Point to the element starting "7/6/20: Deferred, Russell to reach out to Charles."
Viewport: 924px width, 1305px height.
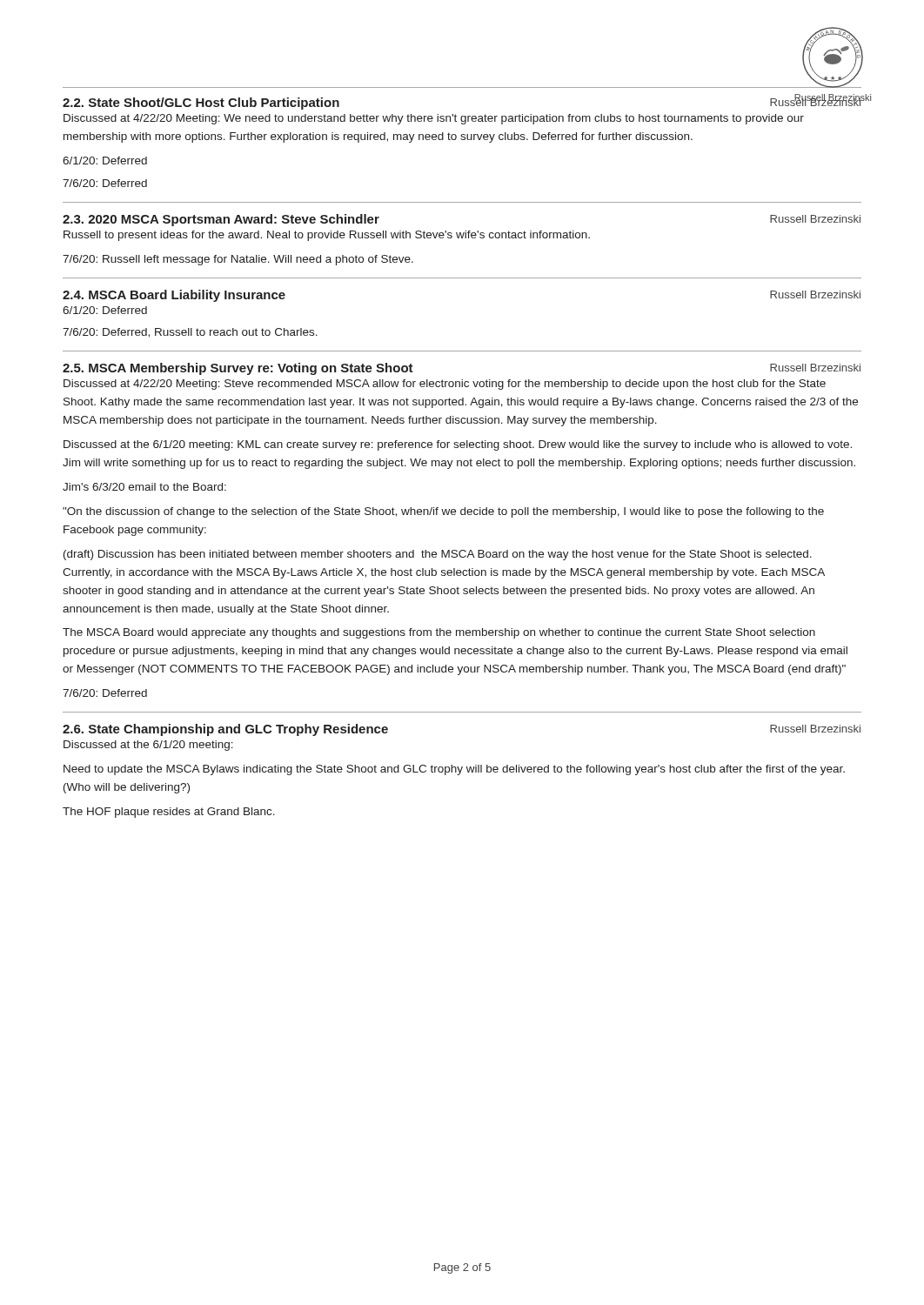pyautogui.click(x=190, y=332)
